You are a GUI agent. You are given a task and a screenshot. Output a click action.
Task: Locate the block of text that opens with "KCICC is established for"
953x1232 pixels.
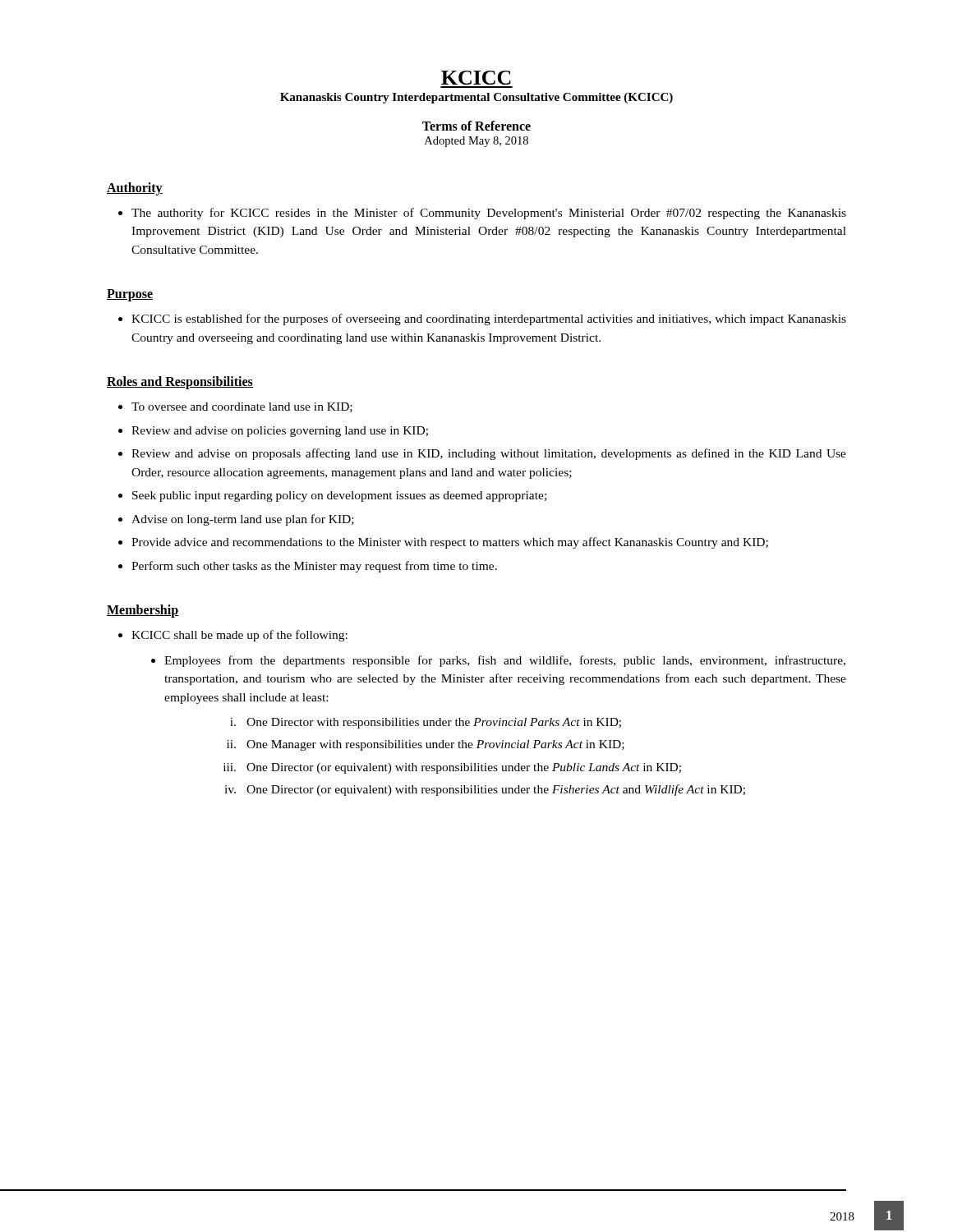tap(489, 328)
